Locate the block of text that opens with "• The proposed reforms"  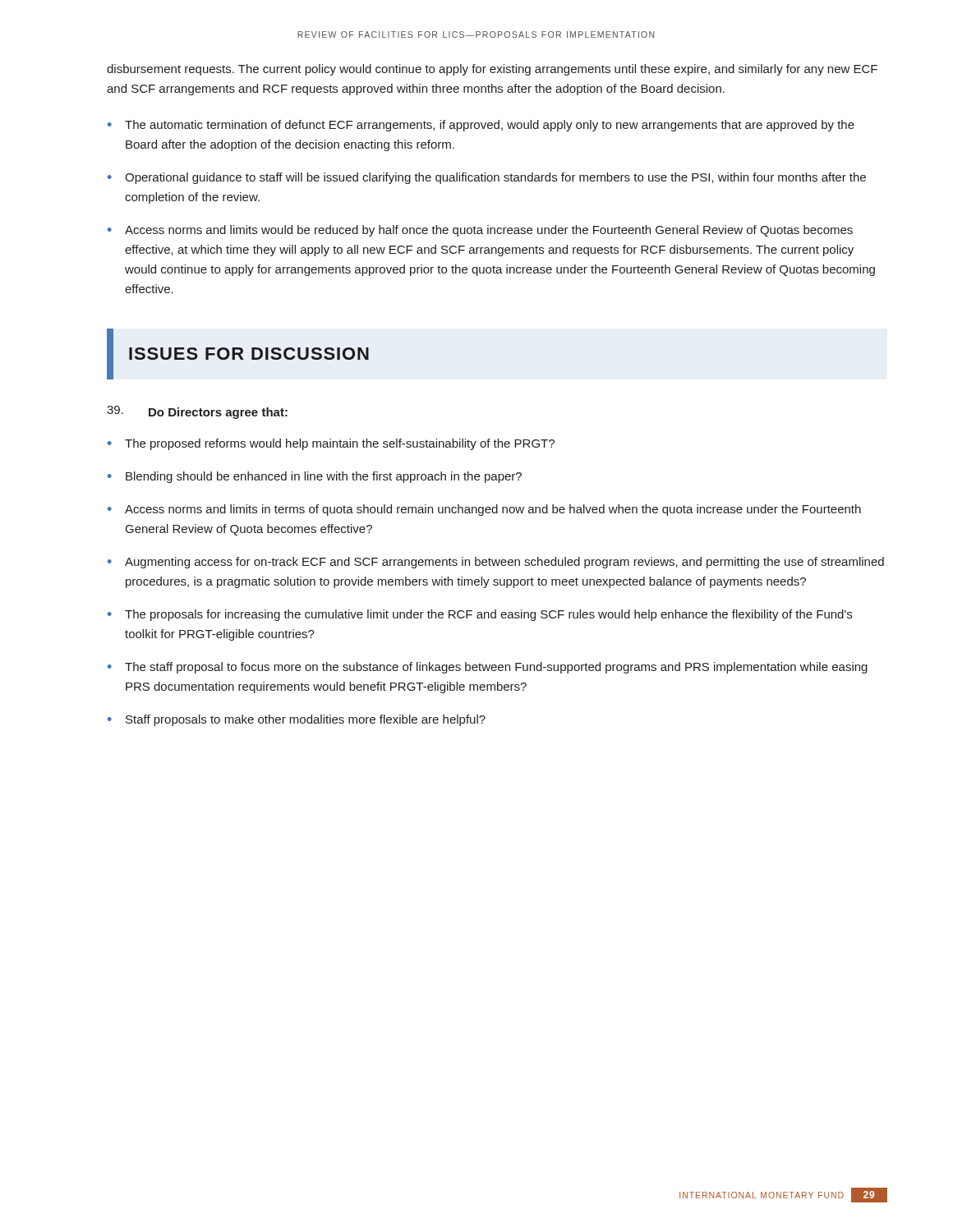(497, 444)
